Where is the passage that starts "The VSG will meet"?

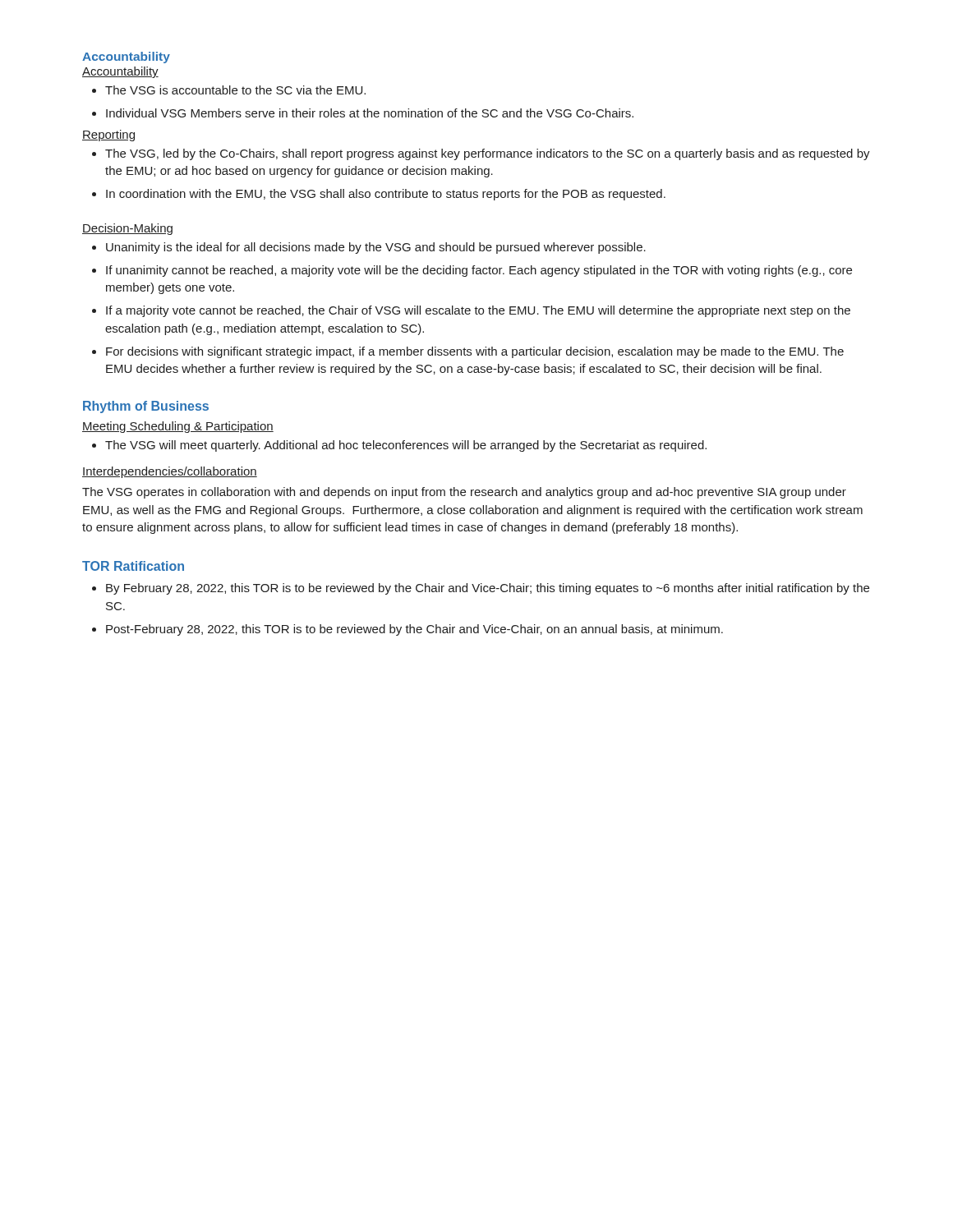click(476, 445)
